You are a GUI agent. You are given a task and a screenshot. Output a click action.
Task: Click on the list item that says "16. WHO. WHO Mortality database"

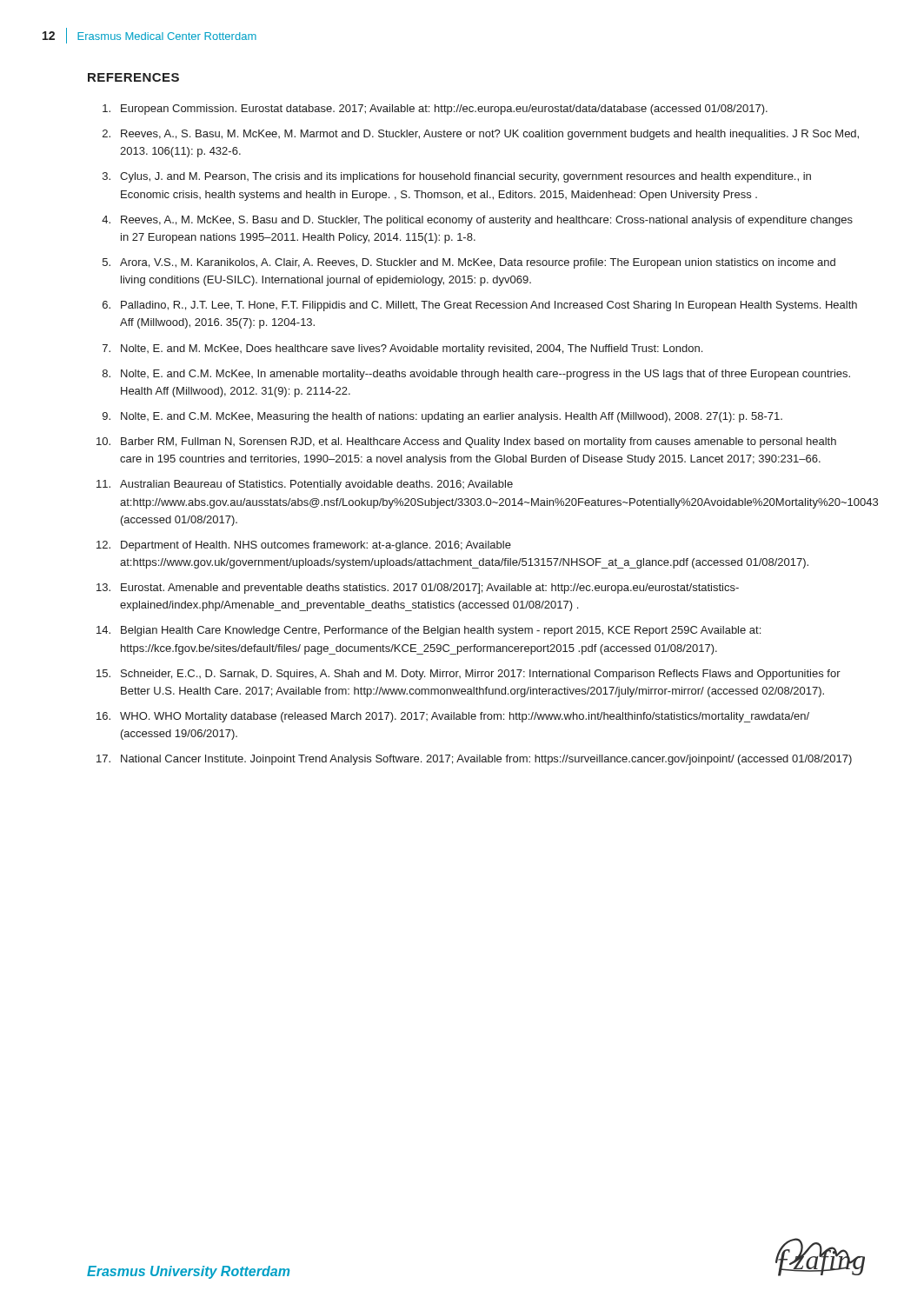(x=474, y=725)
